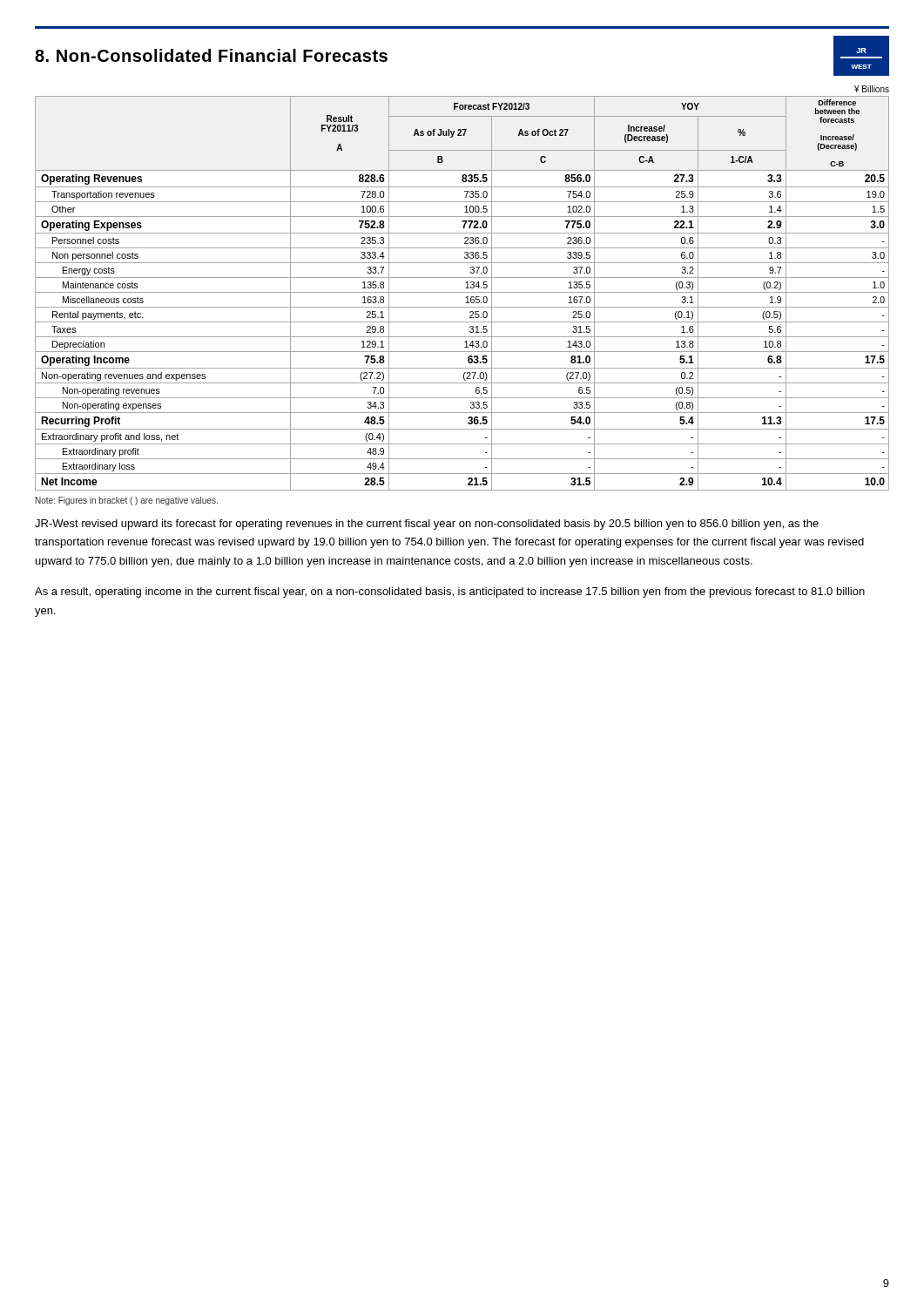Find the element starting "8. Non-Consolidated Financial"

[x=205, y=54]
